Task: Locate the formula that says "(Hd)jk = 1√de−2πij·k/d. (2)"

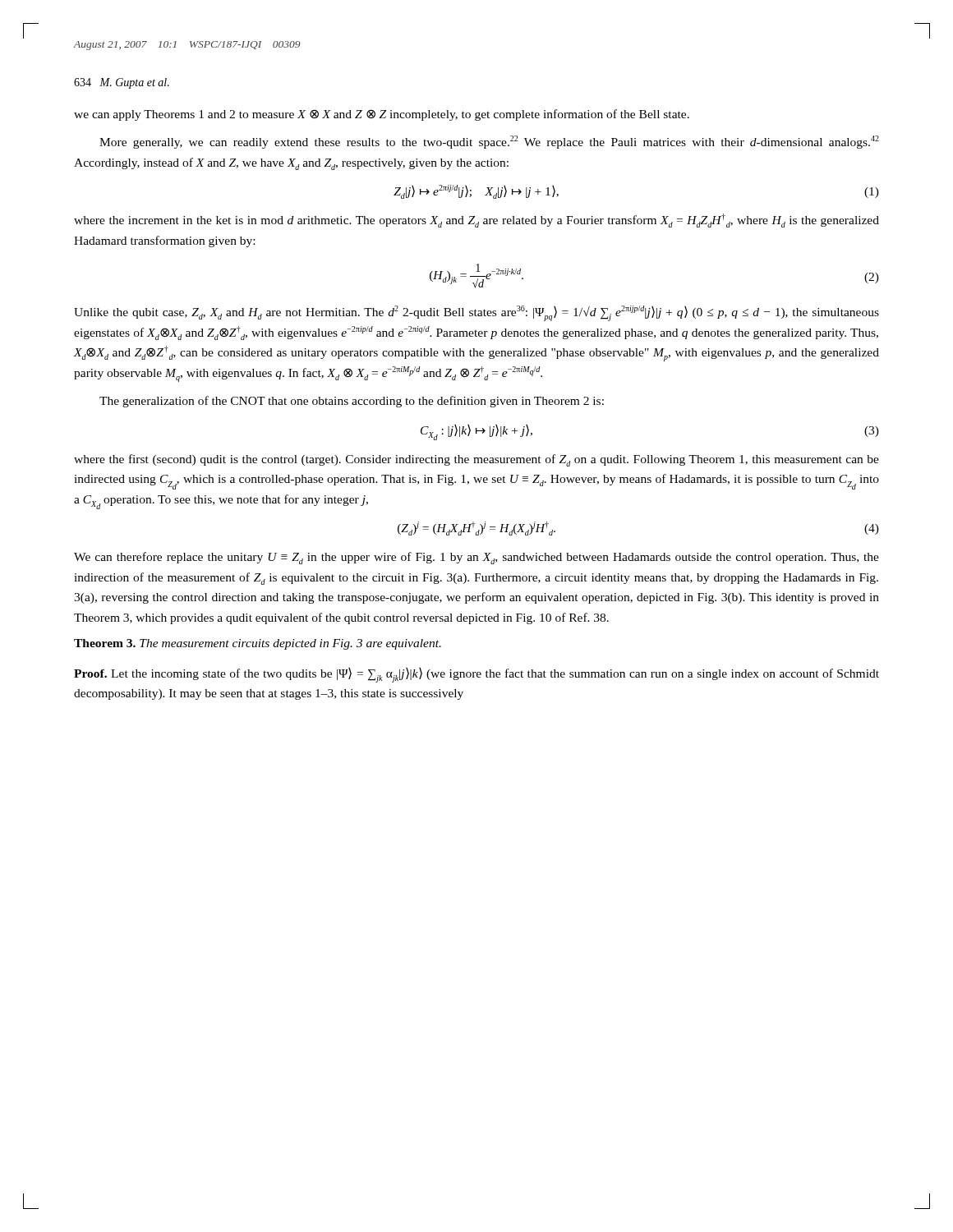Action: 483,276
